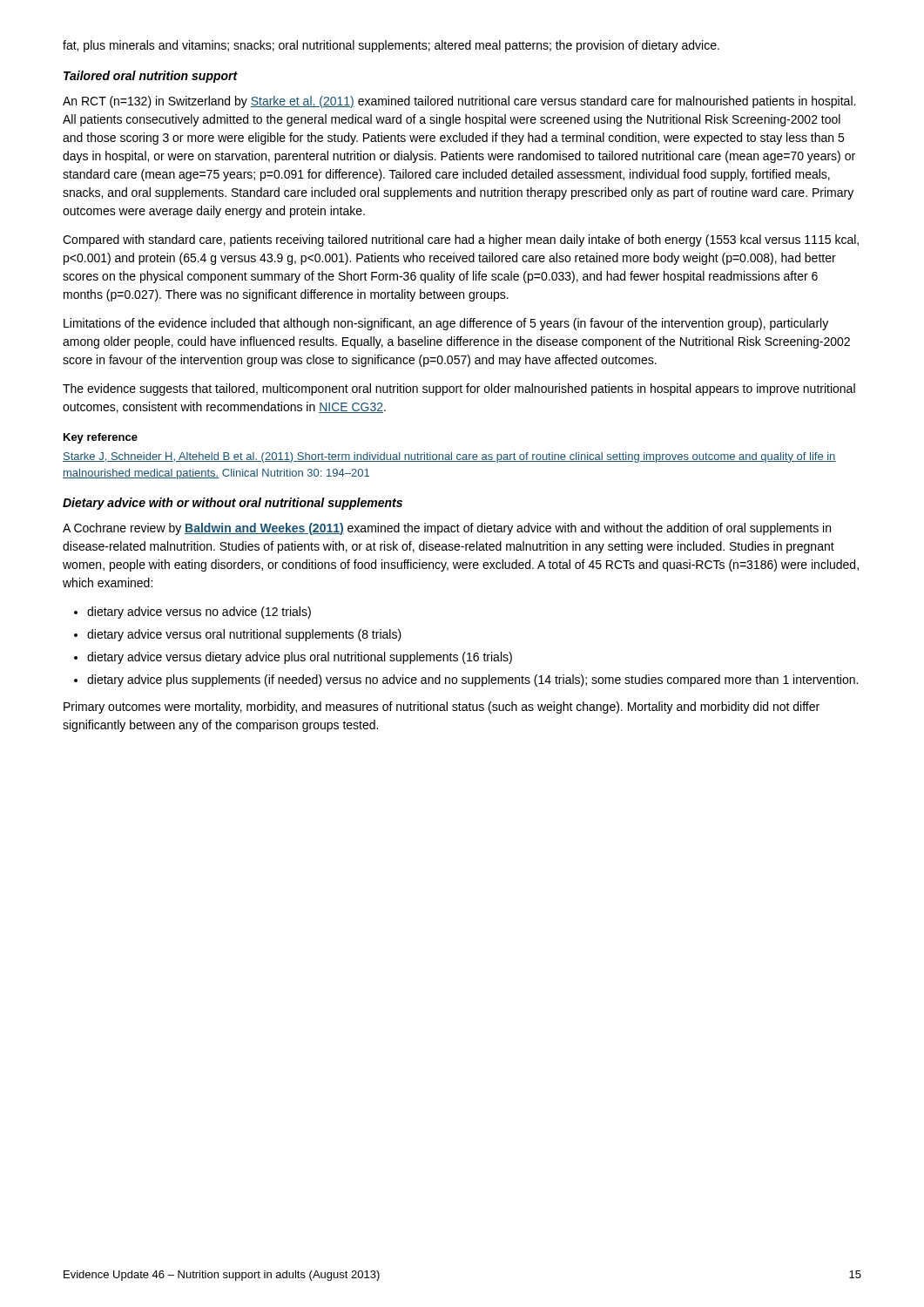Find the block on this page that starts "Limitations of the"
This screenshot has height=1307, width=924.
462,342
